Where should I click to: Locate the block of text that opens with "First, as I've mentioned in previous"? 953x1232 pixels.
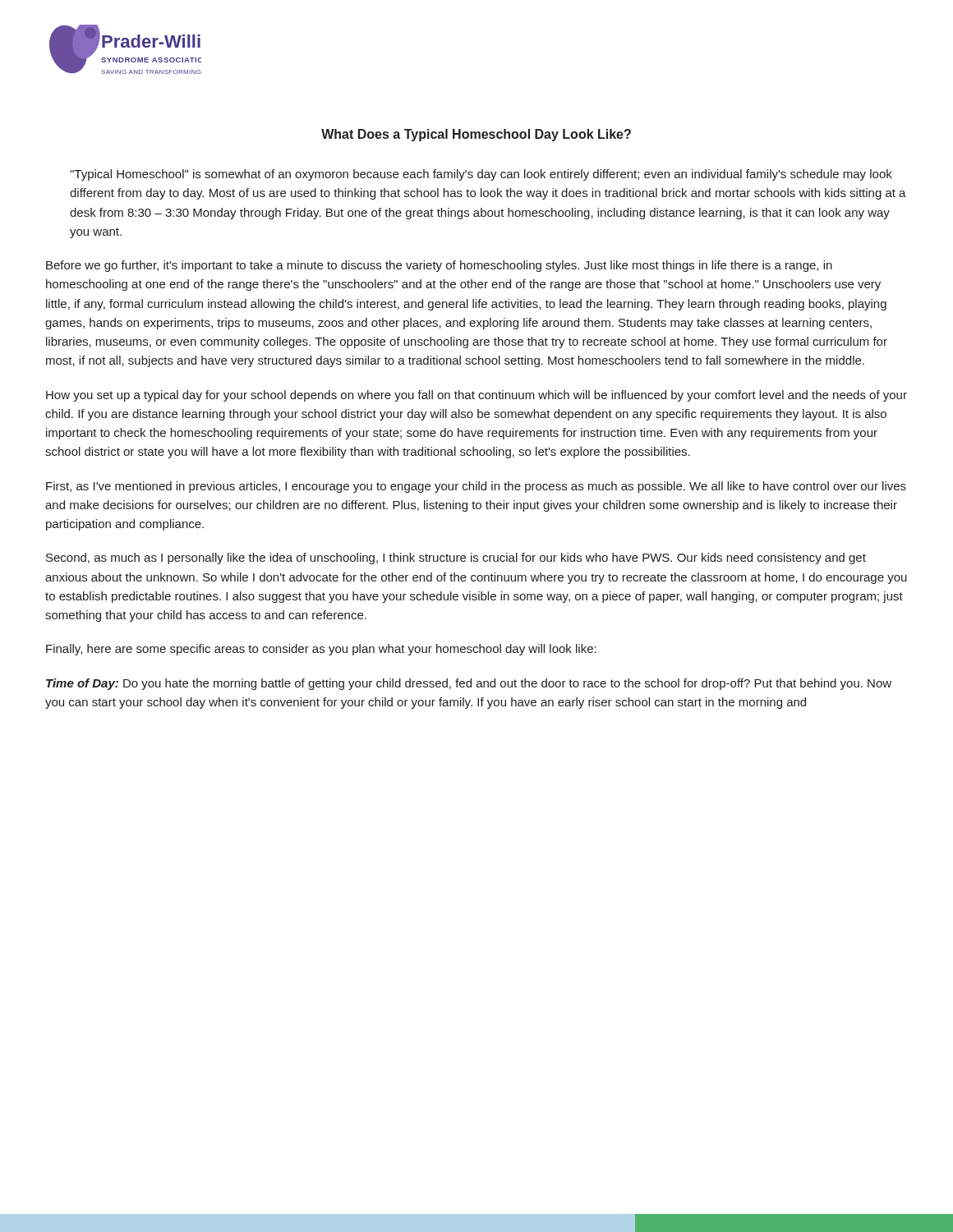(x=476, y=505)
